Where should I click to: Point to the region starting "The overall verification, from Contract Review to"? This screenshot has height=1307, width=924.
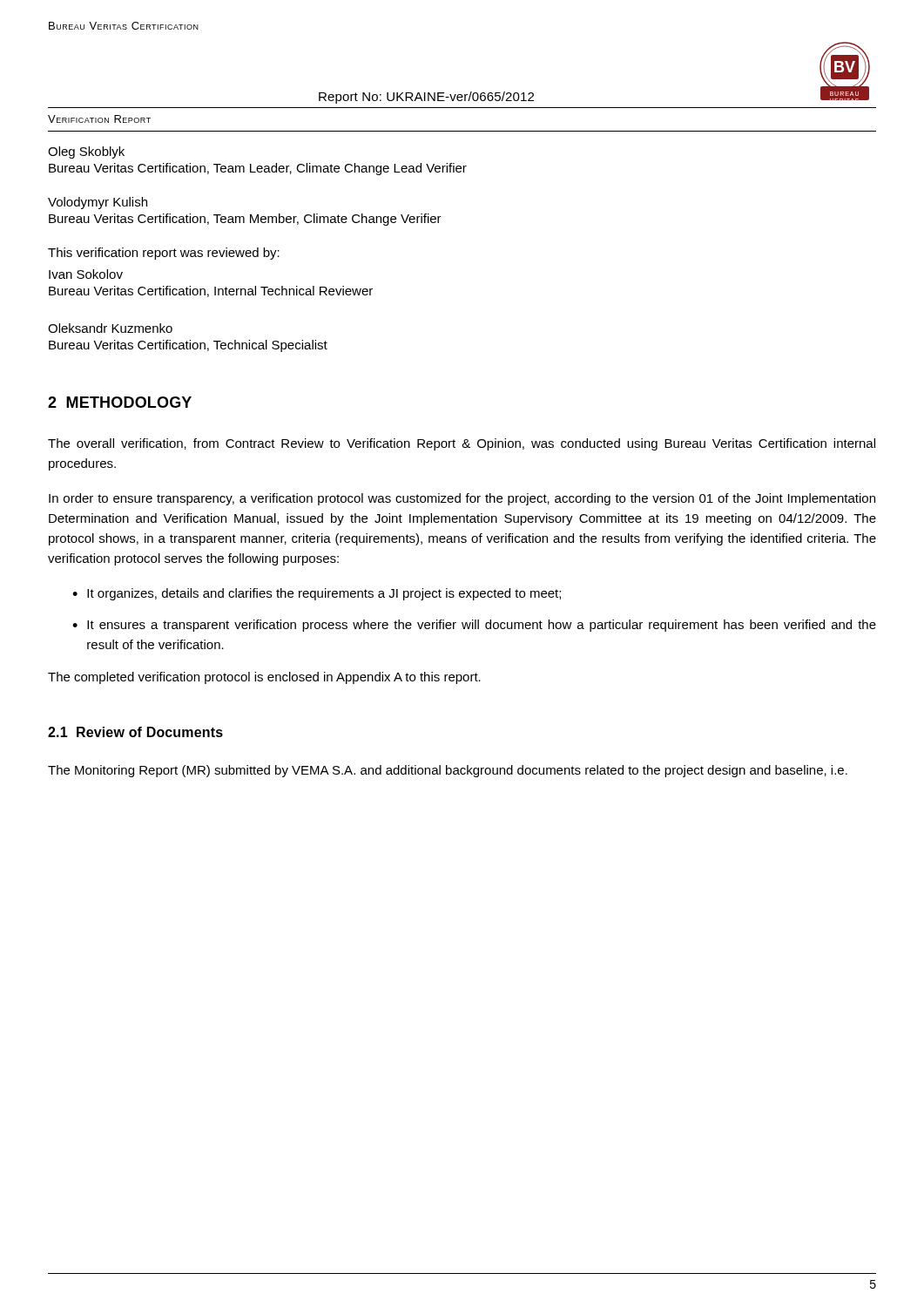click(462, 453)
